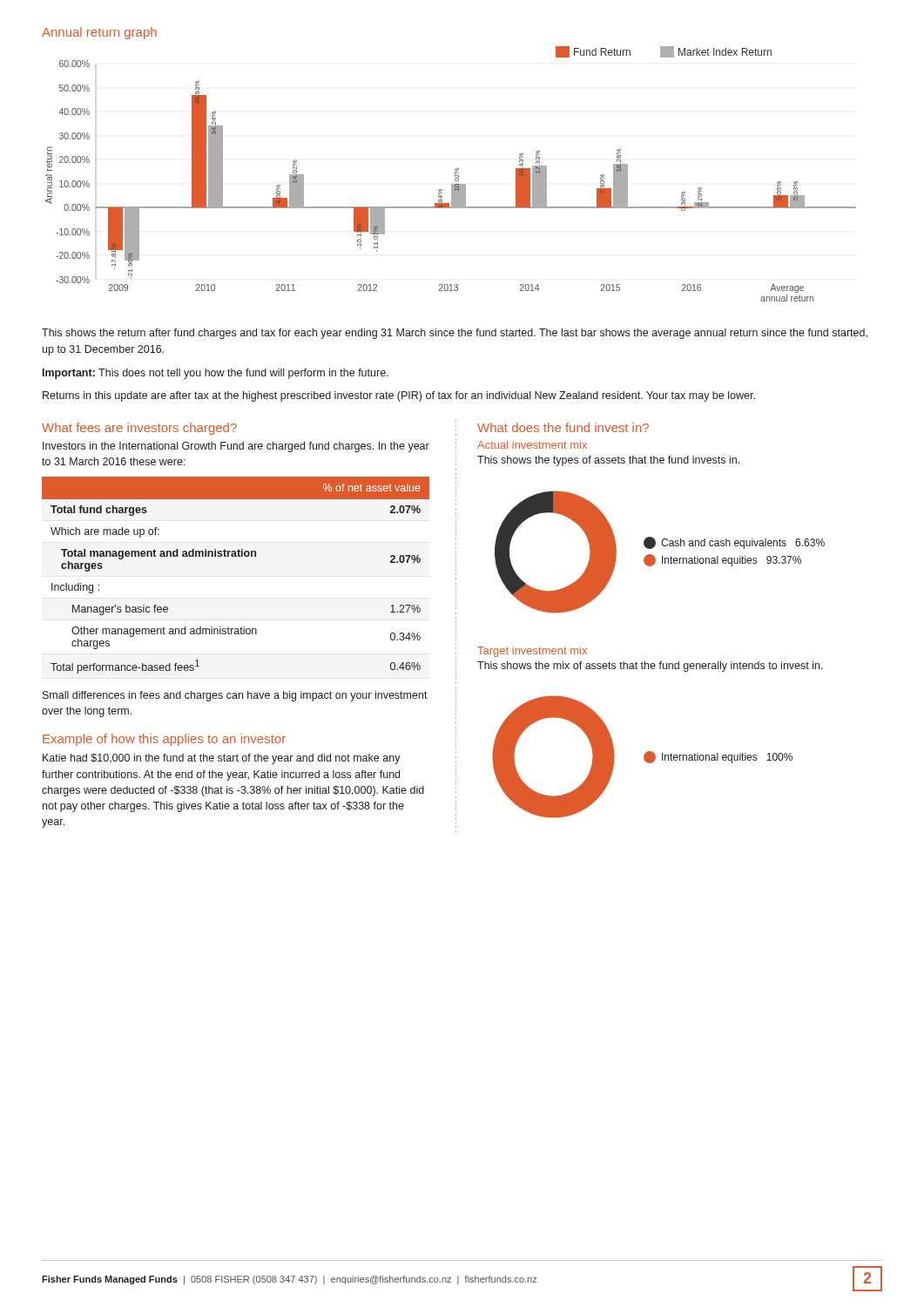Click on the element starting "This shows the types of assets that the"

[x=609, y=460]
